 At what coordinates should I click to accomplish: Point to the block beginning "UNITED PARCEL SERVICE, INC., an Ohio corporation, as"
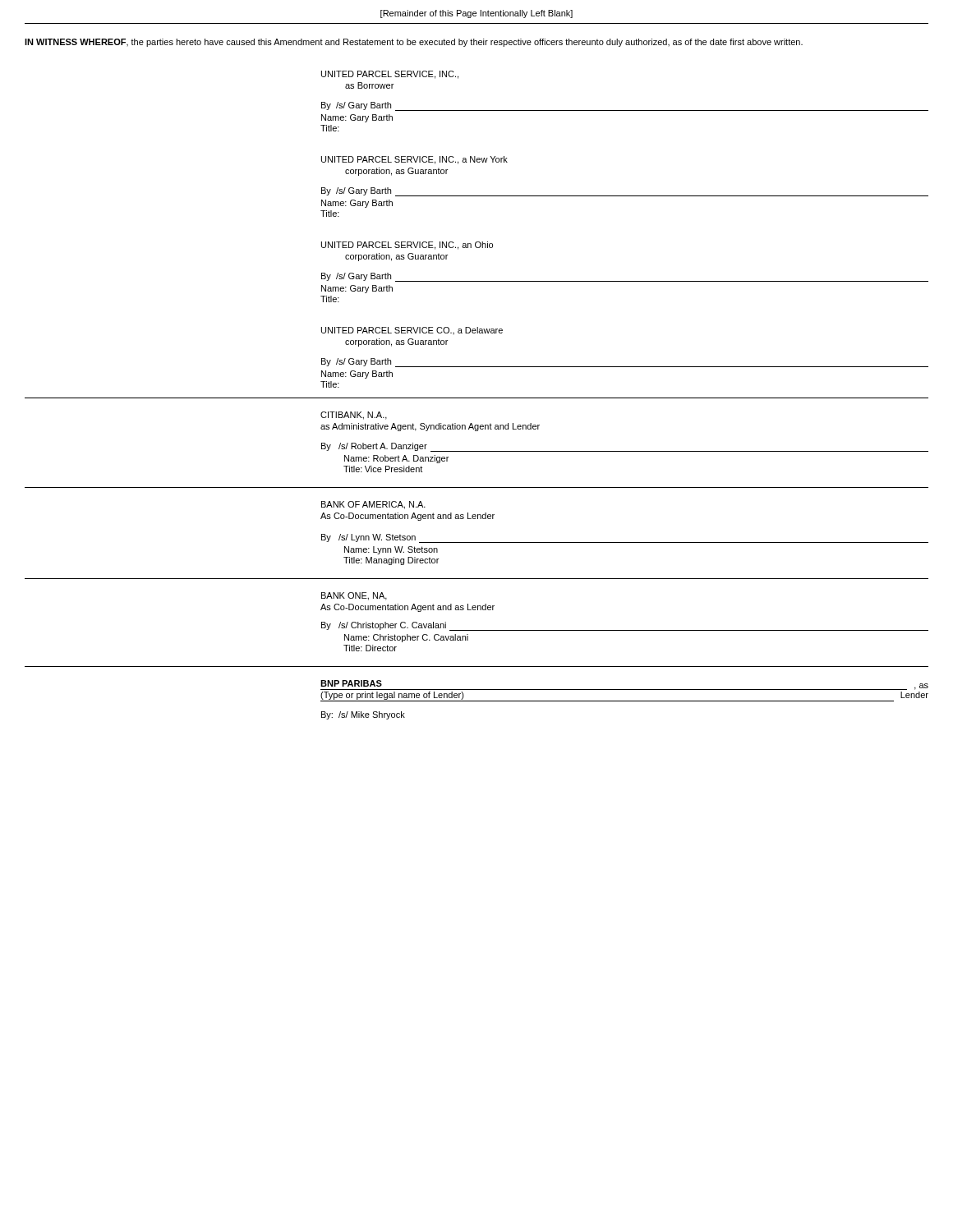tap(624, 271)
